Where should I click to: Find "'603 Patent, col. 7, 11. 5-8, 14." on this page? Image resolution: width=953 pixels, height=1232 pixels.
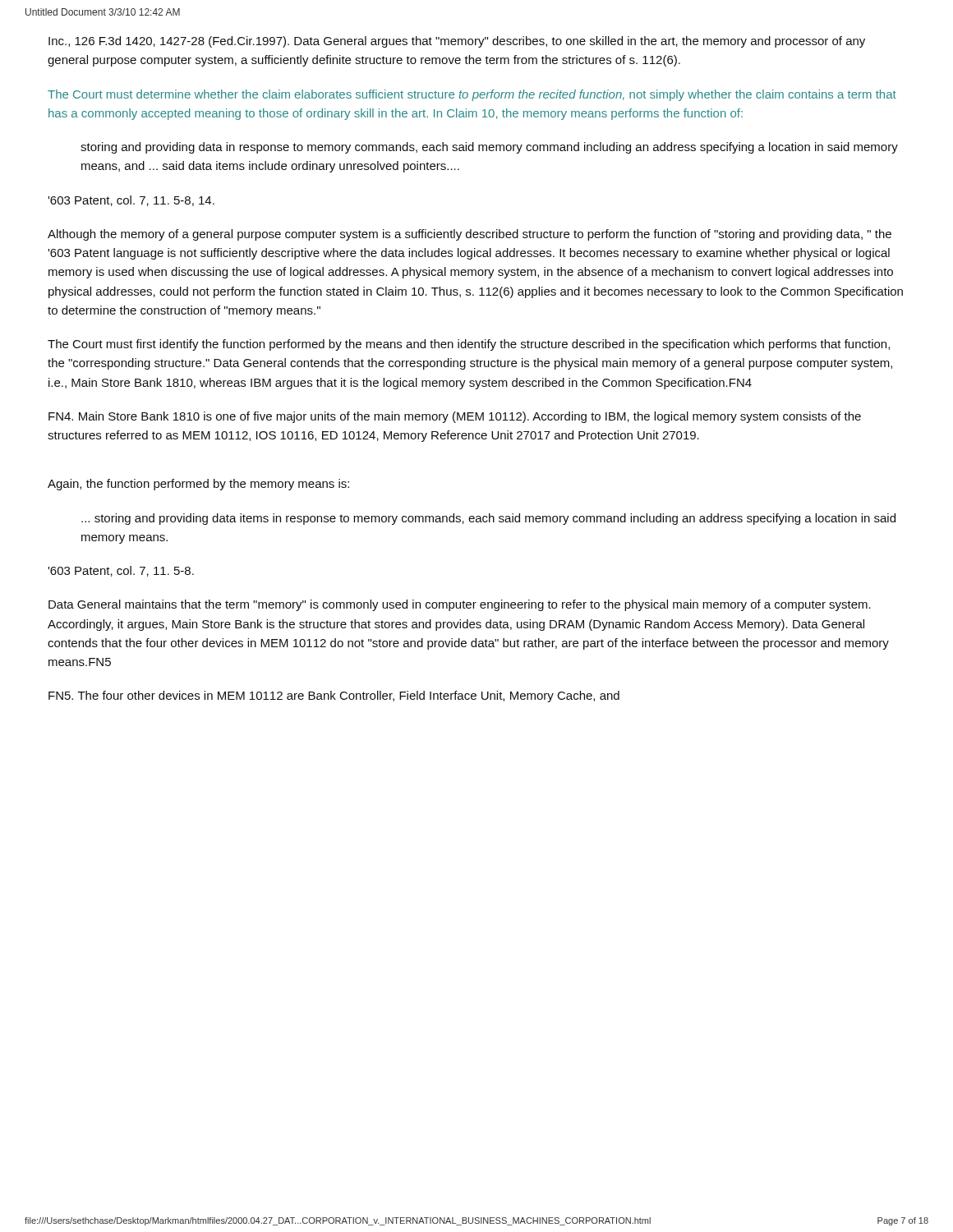131,200
